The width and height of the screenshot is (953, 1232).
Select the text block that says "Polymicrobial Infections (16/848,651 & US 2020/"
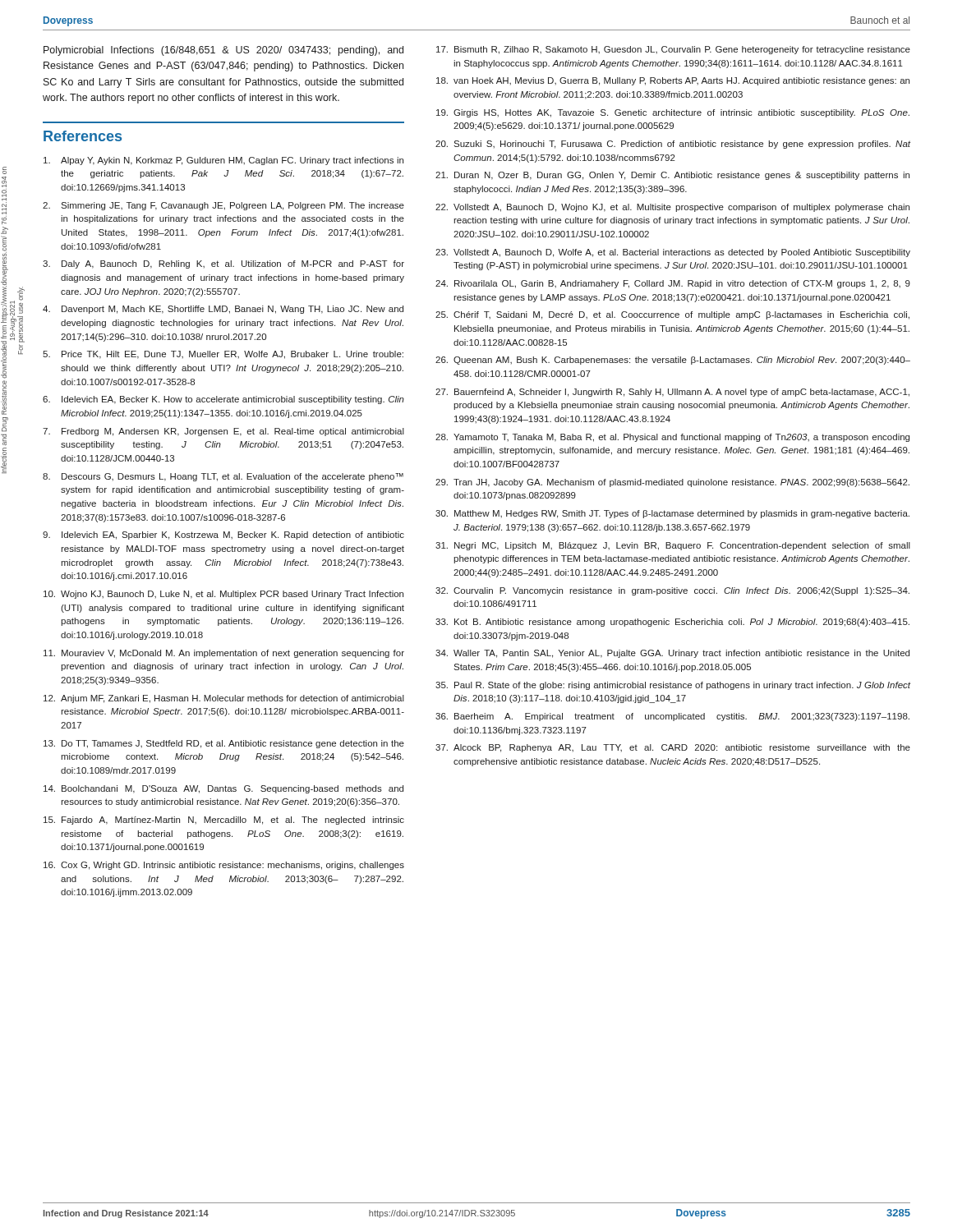223,74
